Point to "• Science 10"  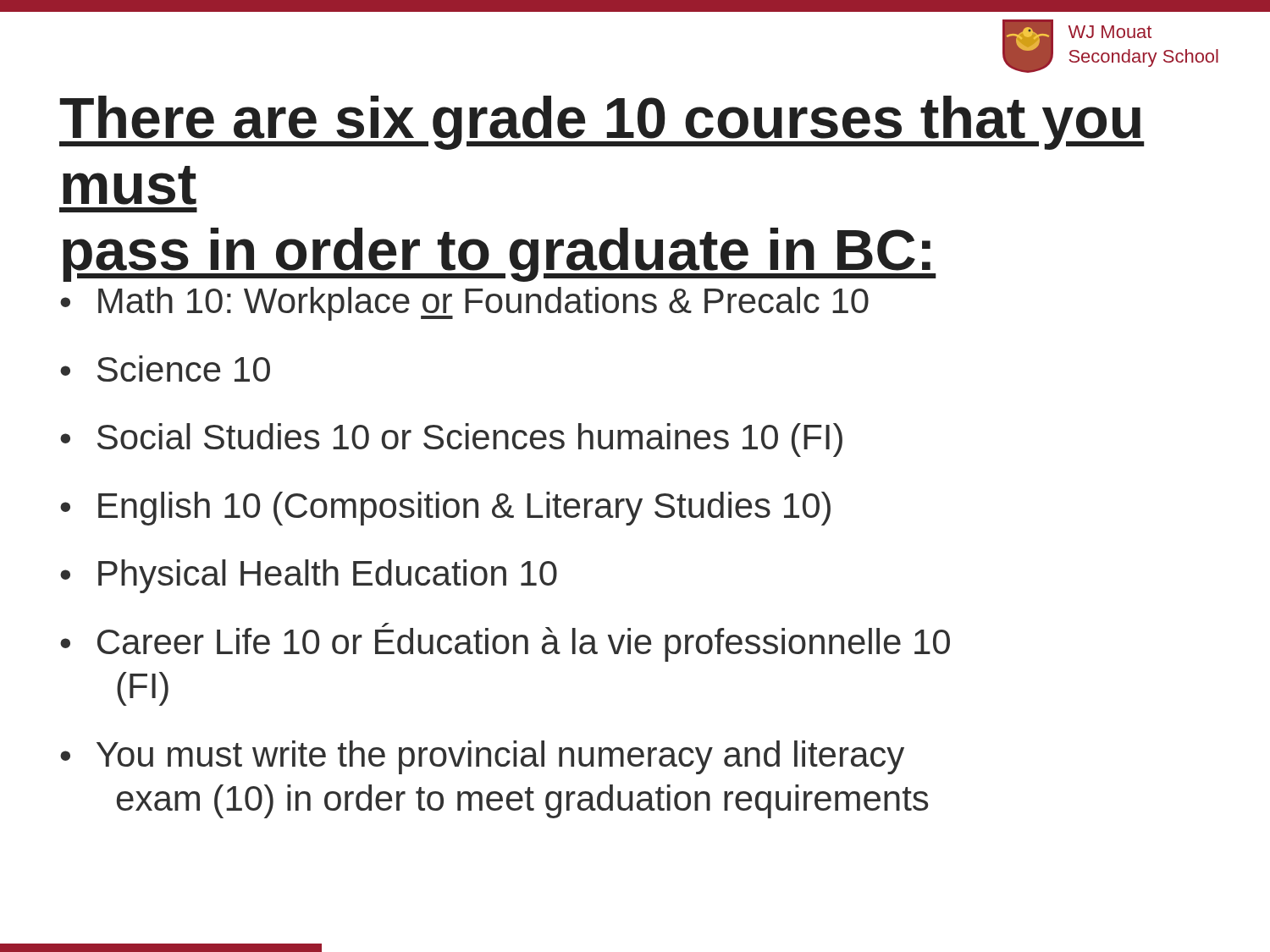click(x=165, y=370)
